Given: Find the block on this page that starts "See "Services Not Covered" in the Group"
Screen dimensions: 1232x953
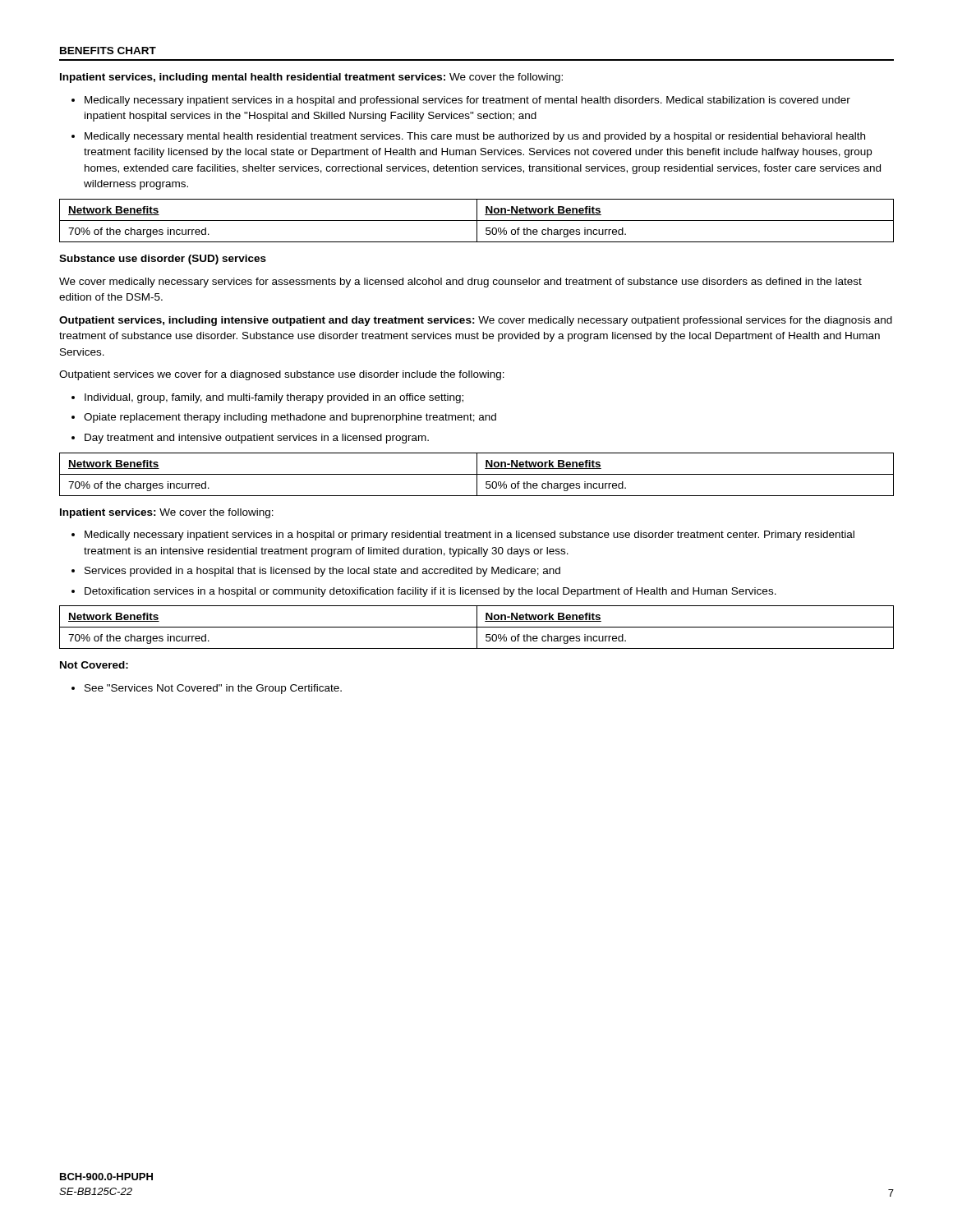Looking at the screenshot, I should tap(213, 688).
